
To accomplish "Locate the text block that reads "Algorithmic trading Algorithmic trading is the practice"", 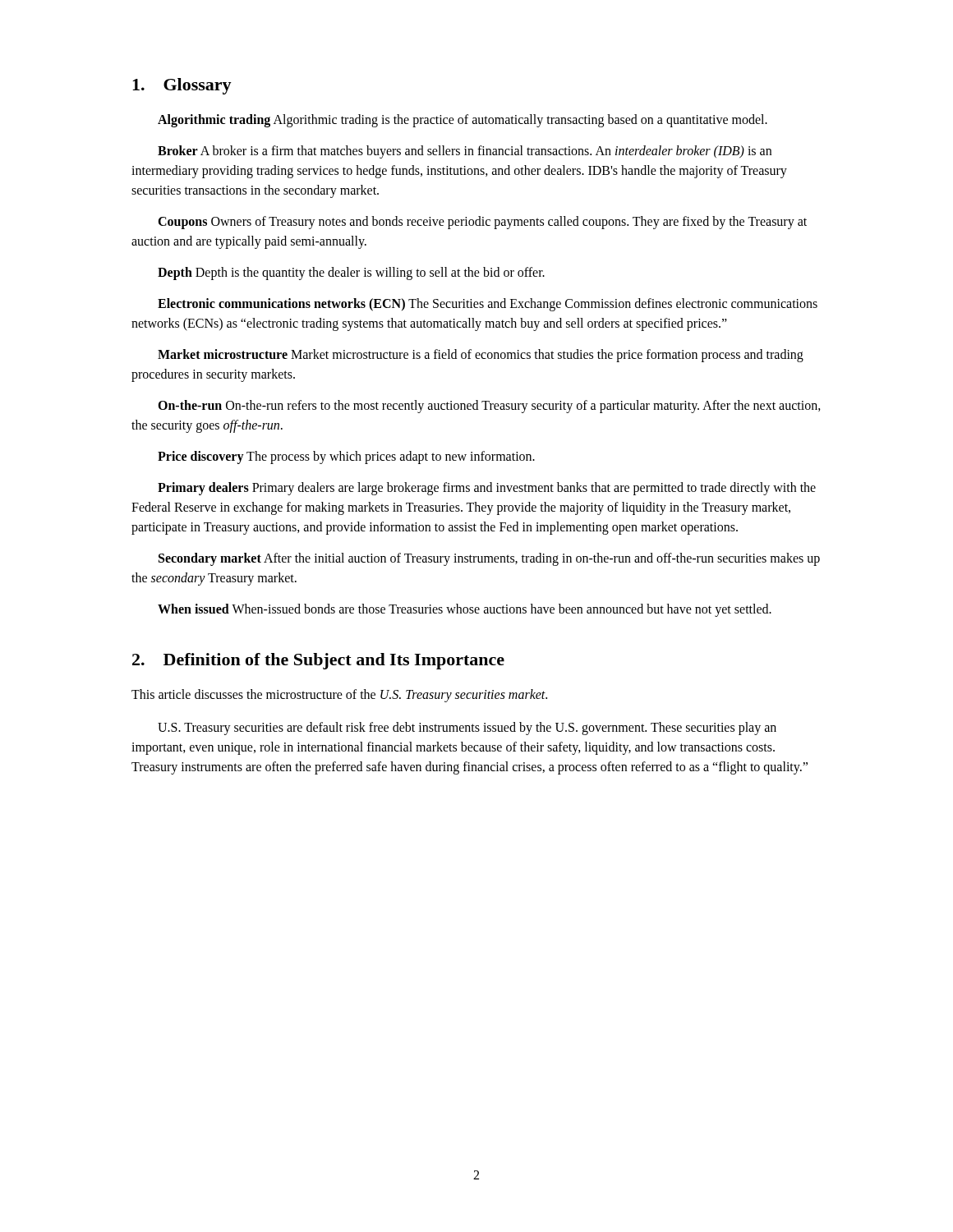I will [476, 120].
